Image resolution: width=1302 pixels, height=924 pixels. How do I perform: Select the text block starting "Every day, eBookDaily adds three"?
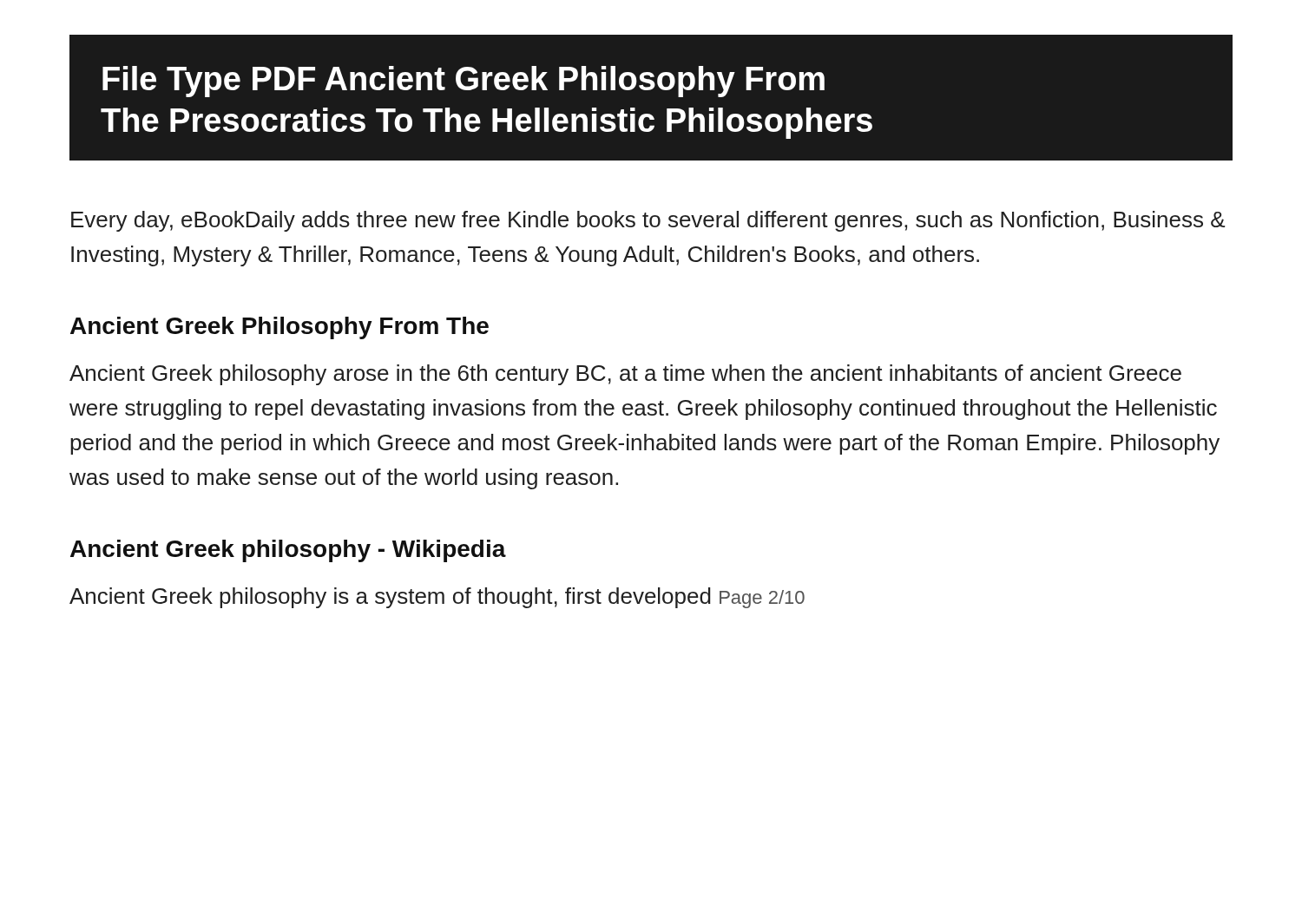pyautogui.click(x=647, y=237)
